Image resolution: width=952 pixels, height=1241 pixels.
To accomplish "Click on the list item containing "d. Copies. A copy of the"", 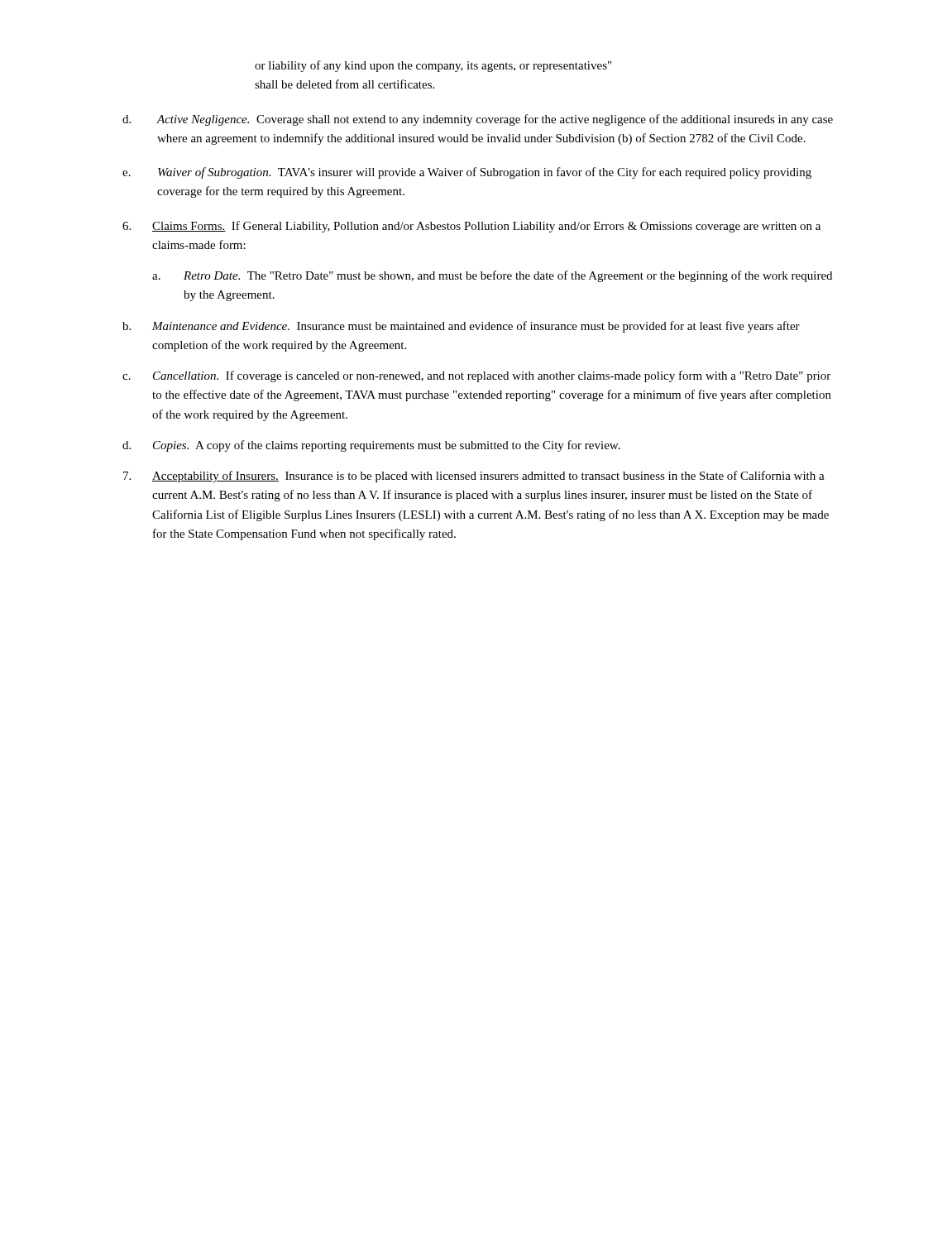I will (x=478, y=445).
